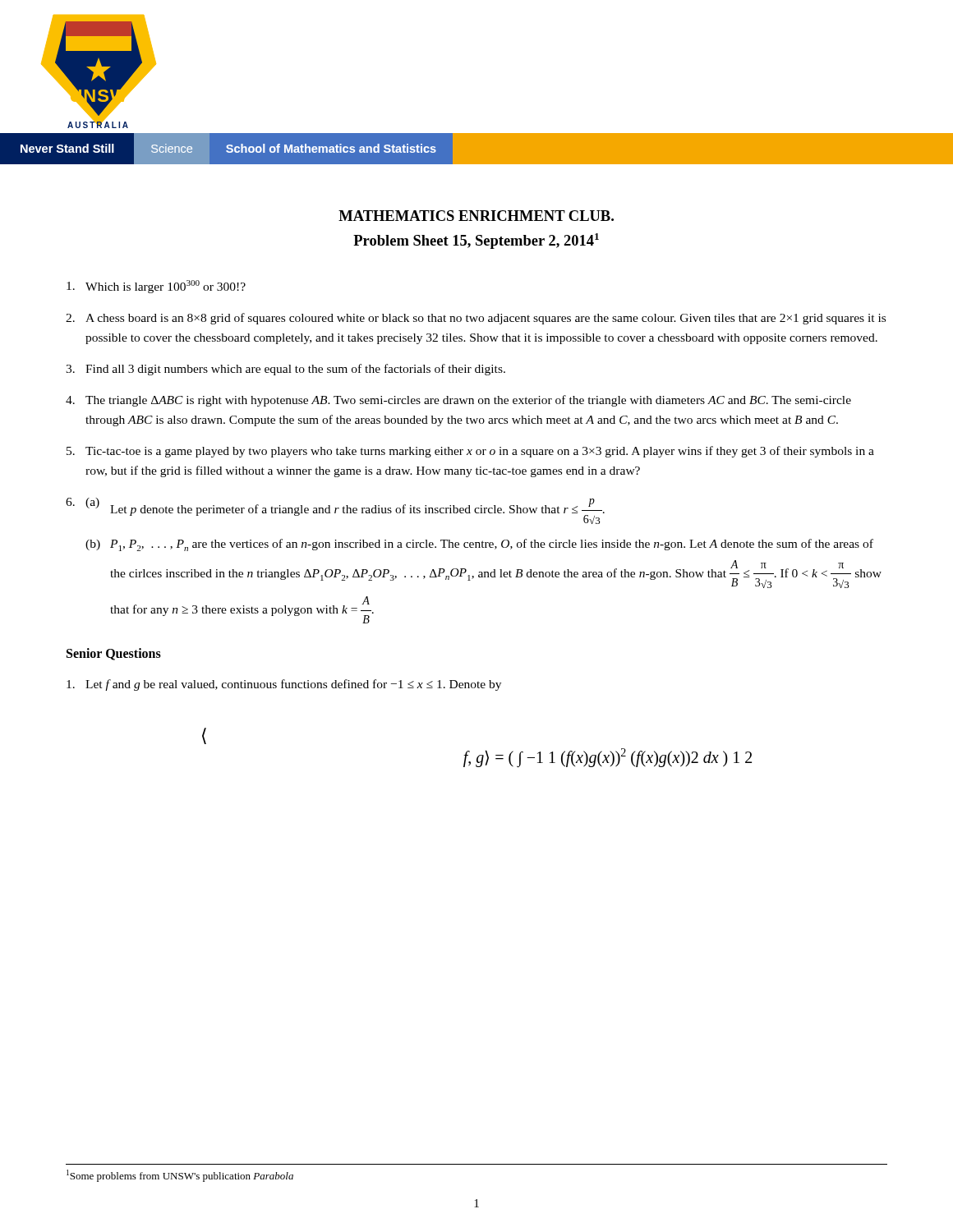Locate the text block starting "4. The triangle ΔABC is right"
This screenshot has width=953, height=1232.
(x=476, y=410)
